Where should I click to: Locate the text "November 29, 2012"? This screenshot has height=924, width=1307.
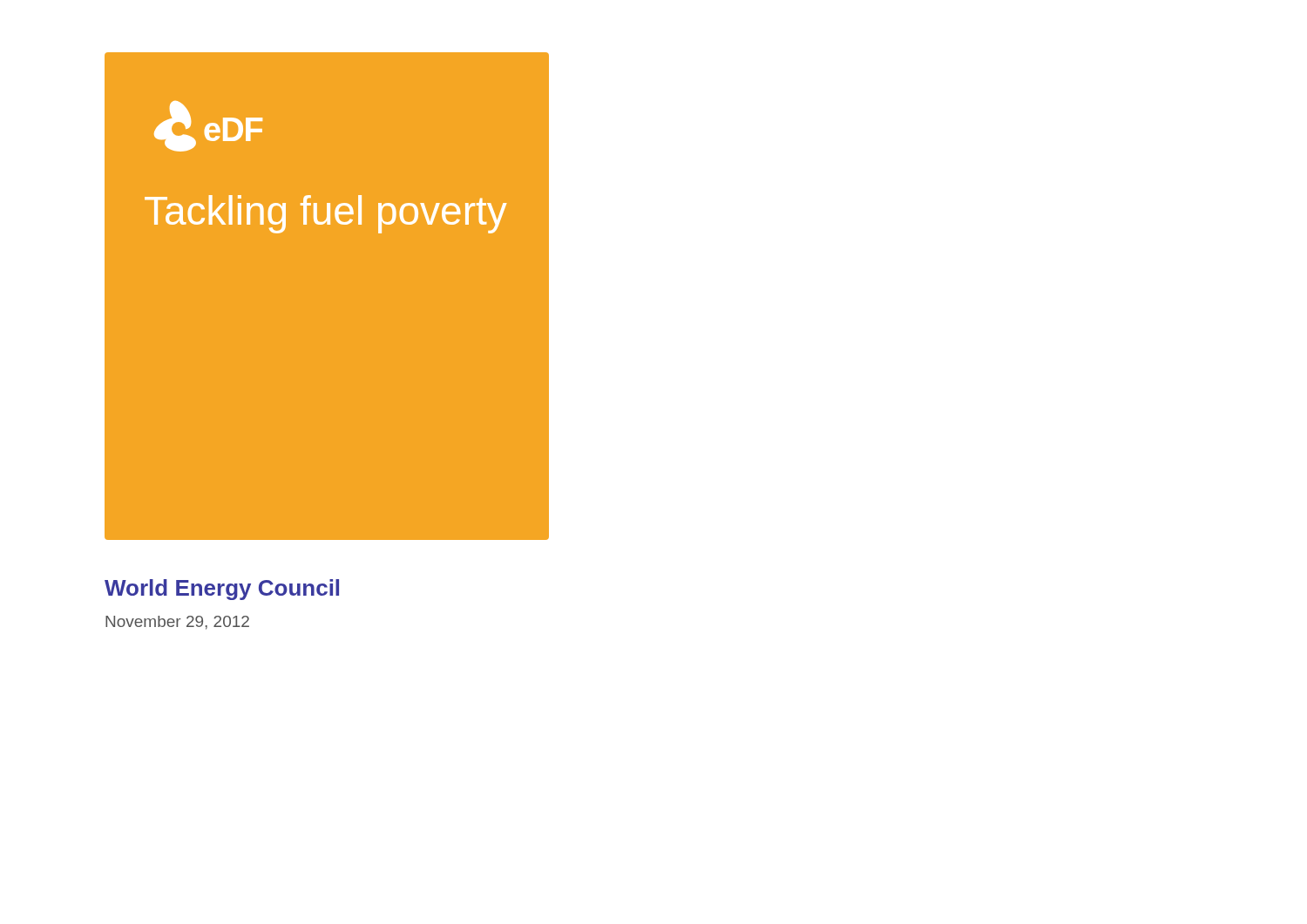coord(177,621)
